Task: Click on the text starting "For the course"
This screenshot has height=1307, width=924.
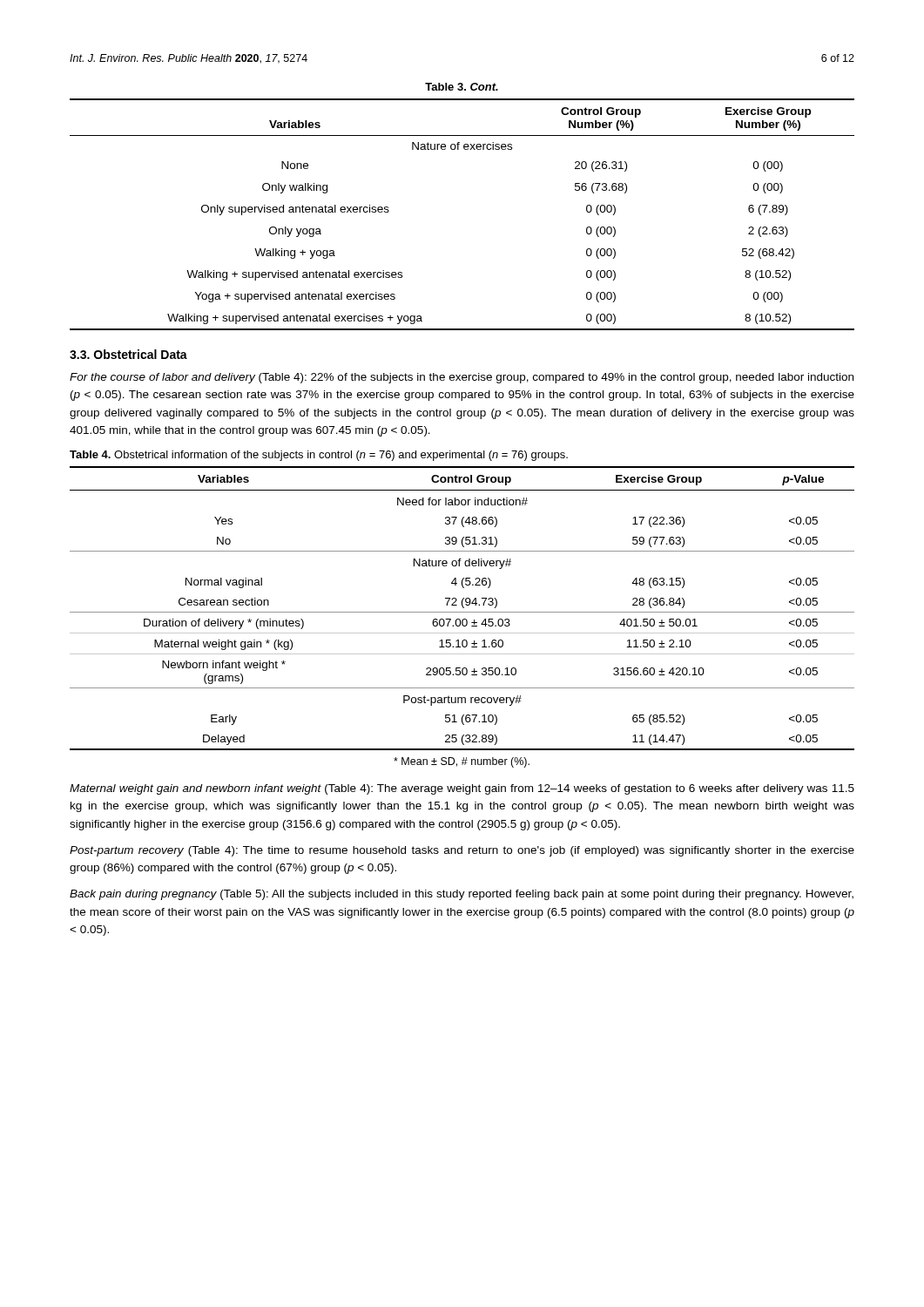Action: [462, 403]
